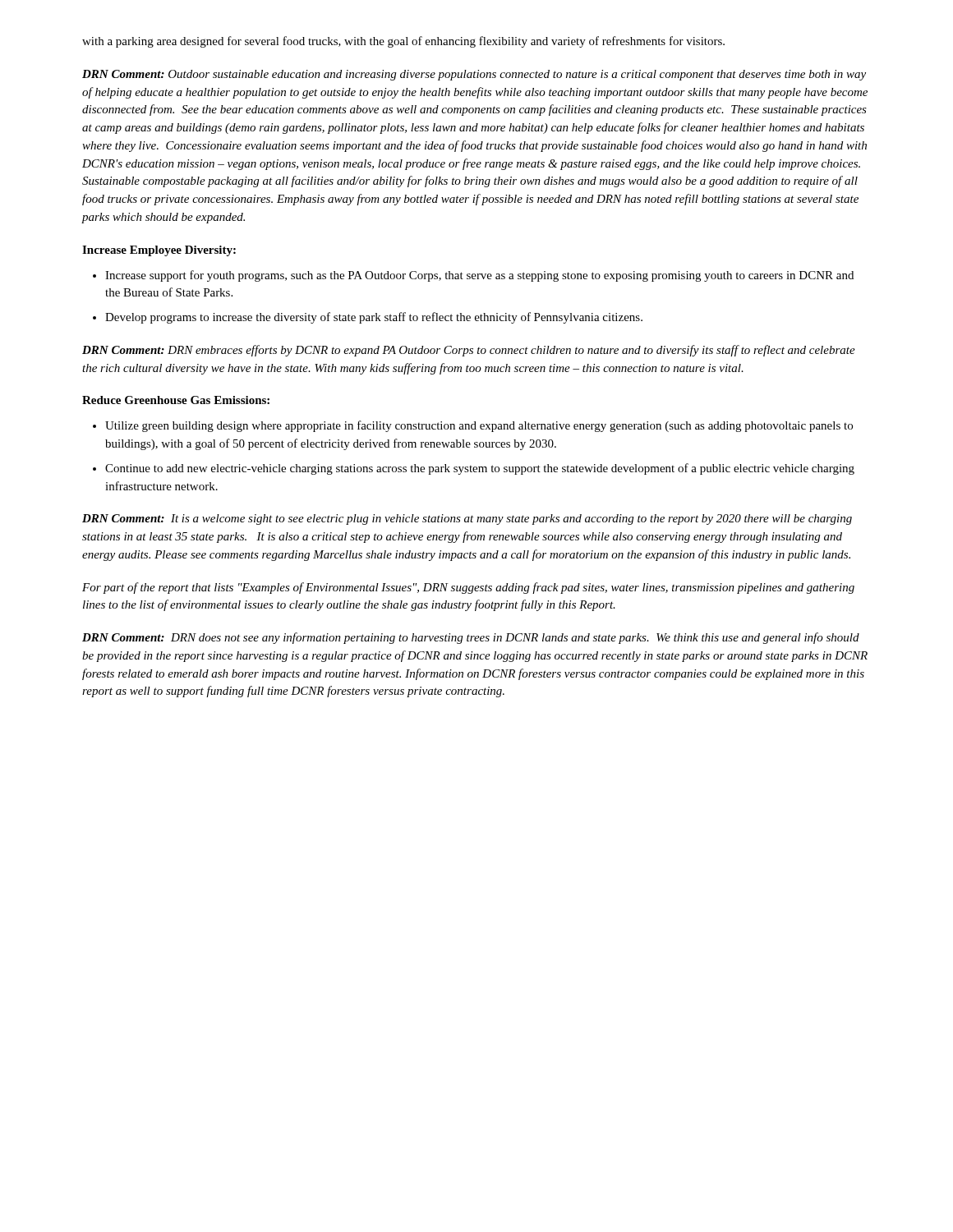The image size is (953, 1232).
Task: Point to the block beginning "DRN Comment: Outdoor sustainable education and increasing"
Action: pos(475,145)
